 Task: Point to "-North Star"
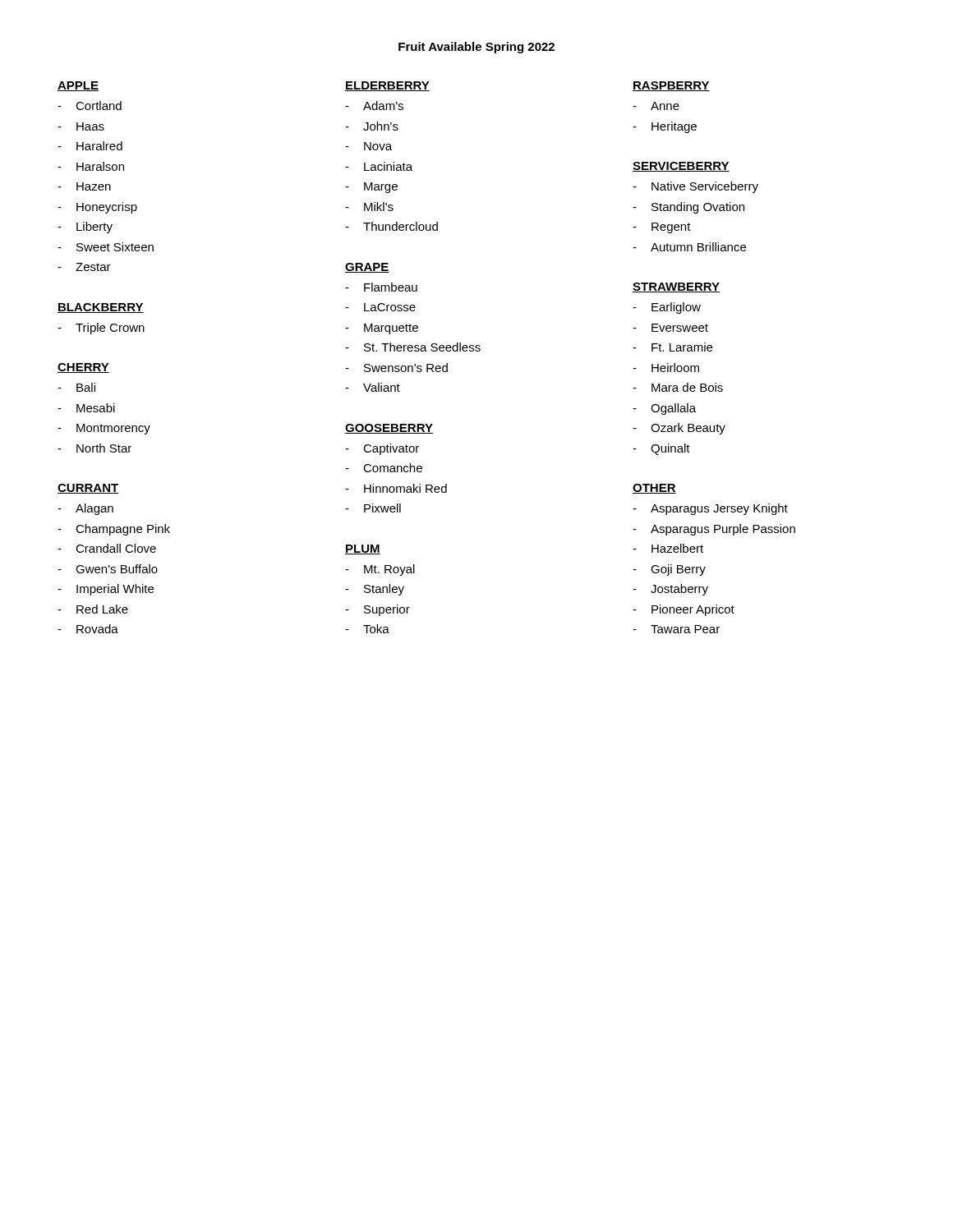point(95,448)
